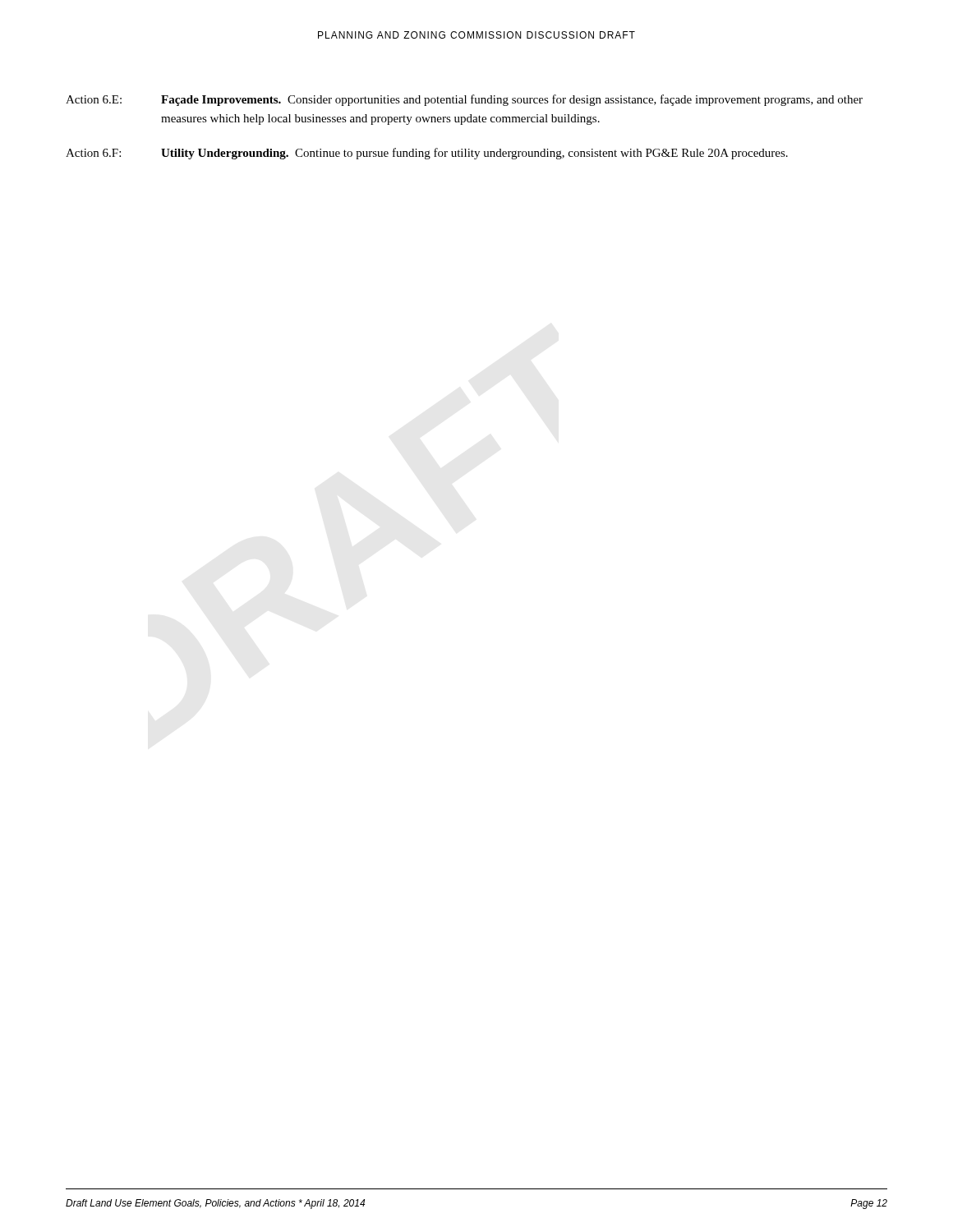The height and width of the screenshot is (1232, 953).
Task: Find the list item with the text "Action 6.E: Façade Improvements. Consider opportunities"
Action: click(476, 109)
